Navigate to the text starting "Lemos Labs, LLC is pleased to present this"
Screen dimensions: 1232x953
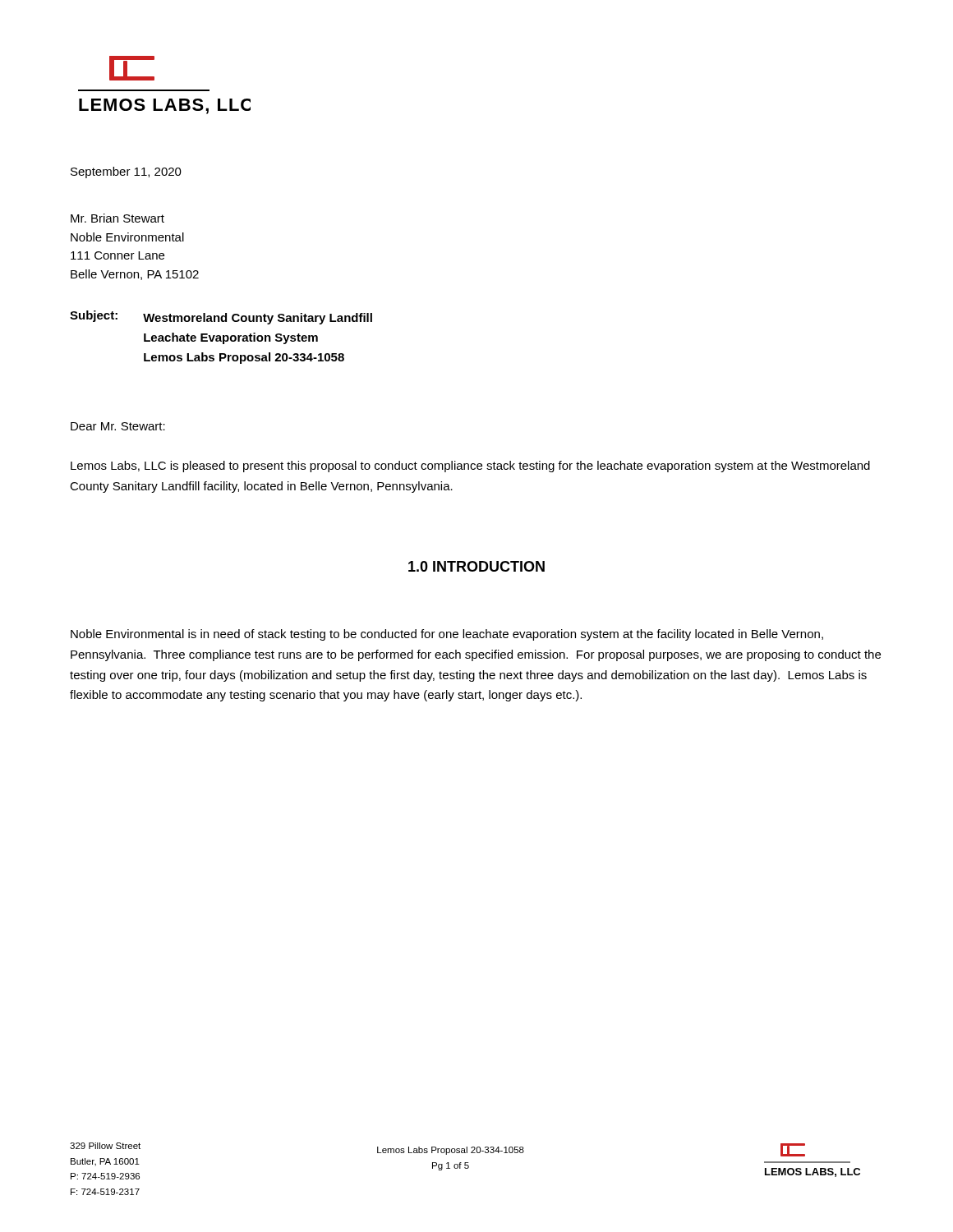click(470, 475)
